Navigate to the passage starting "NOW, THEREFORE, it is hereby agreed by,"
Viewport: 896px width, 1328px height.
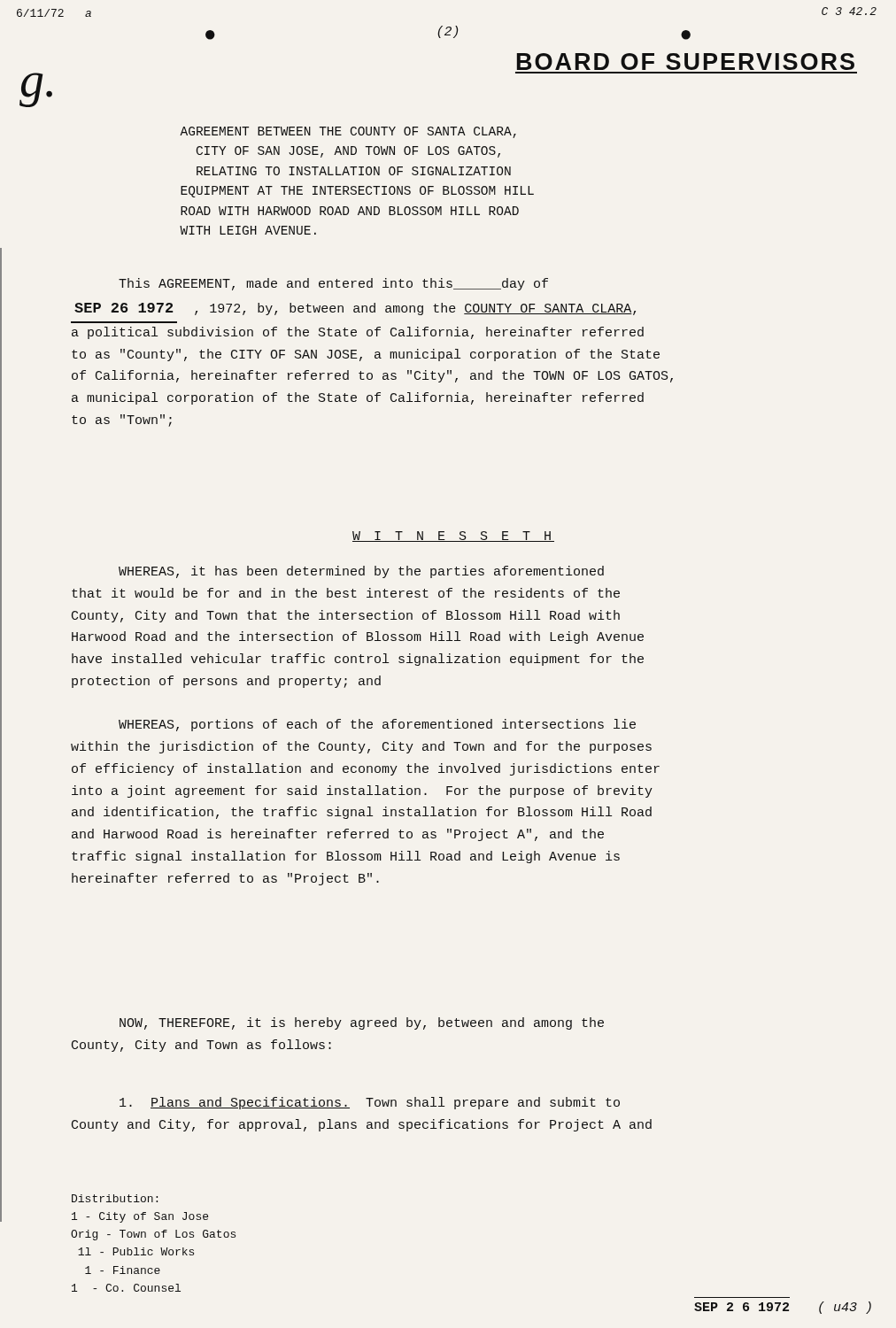pyautogui.click(x=338, y=1035)
